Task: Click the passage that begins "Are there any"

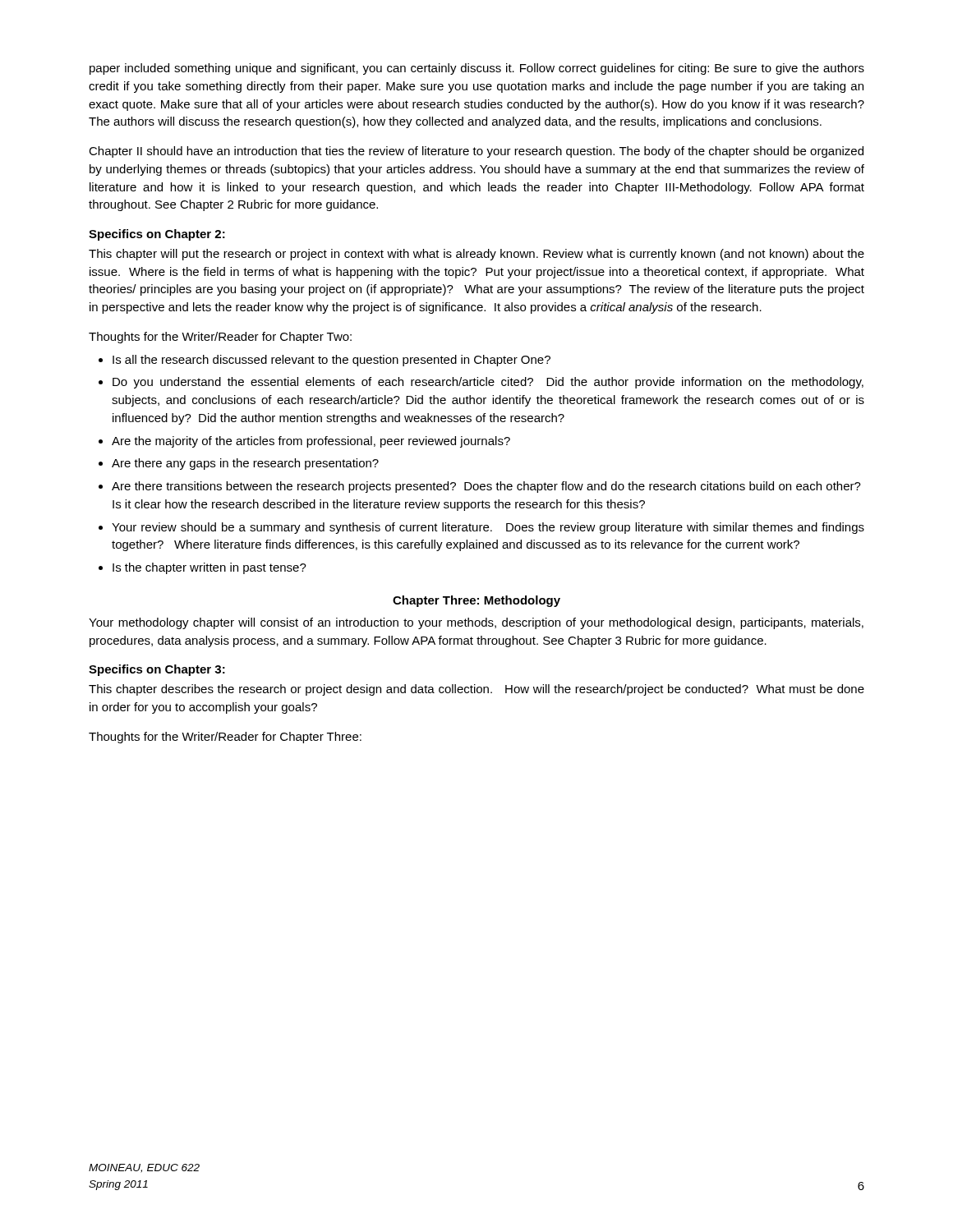Action: pyautogui.click(x=245, y=463)
